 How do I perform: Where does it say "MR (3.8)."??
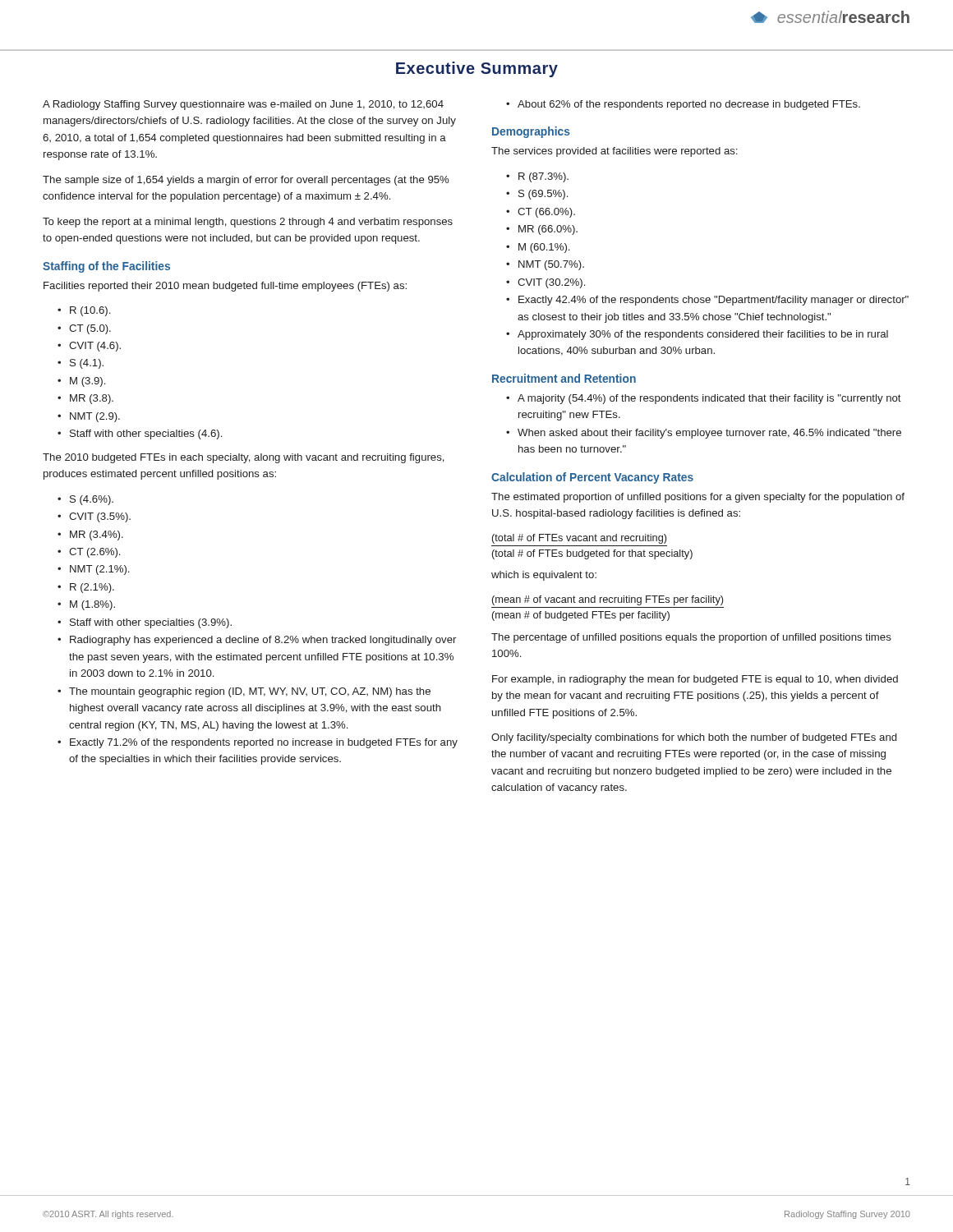click(92, 398)
